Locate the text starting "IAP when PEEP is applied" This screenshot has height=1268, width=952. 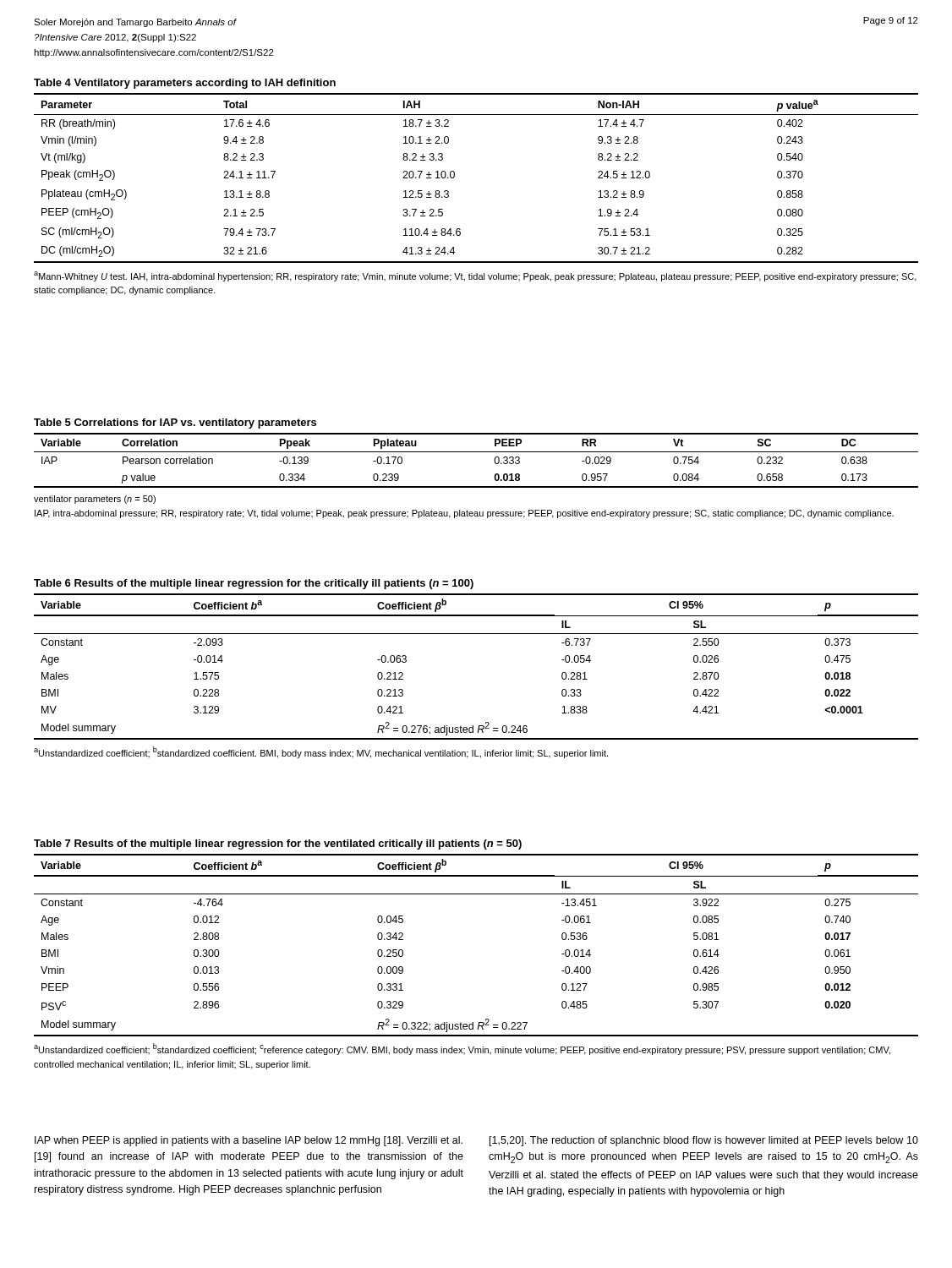[249, 1165]
